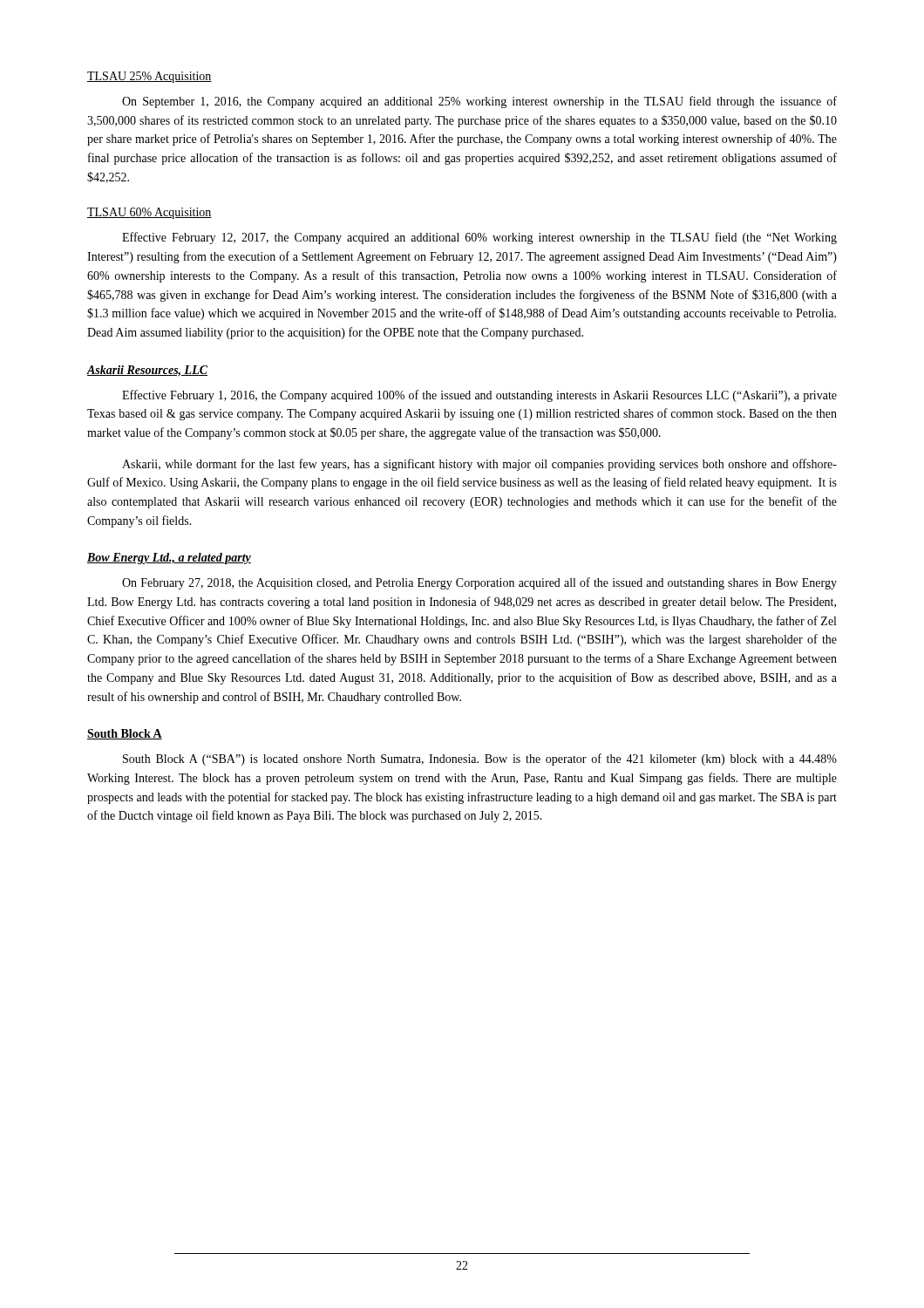Navigate to the passage starting "Effective February 12,"
This screenshot has width=924, height=1308.
tap(462, 285)
